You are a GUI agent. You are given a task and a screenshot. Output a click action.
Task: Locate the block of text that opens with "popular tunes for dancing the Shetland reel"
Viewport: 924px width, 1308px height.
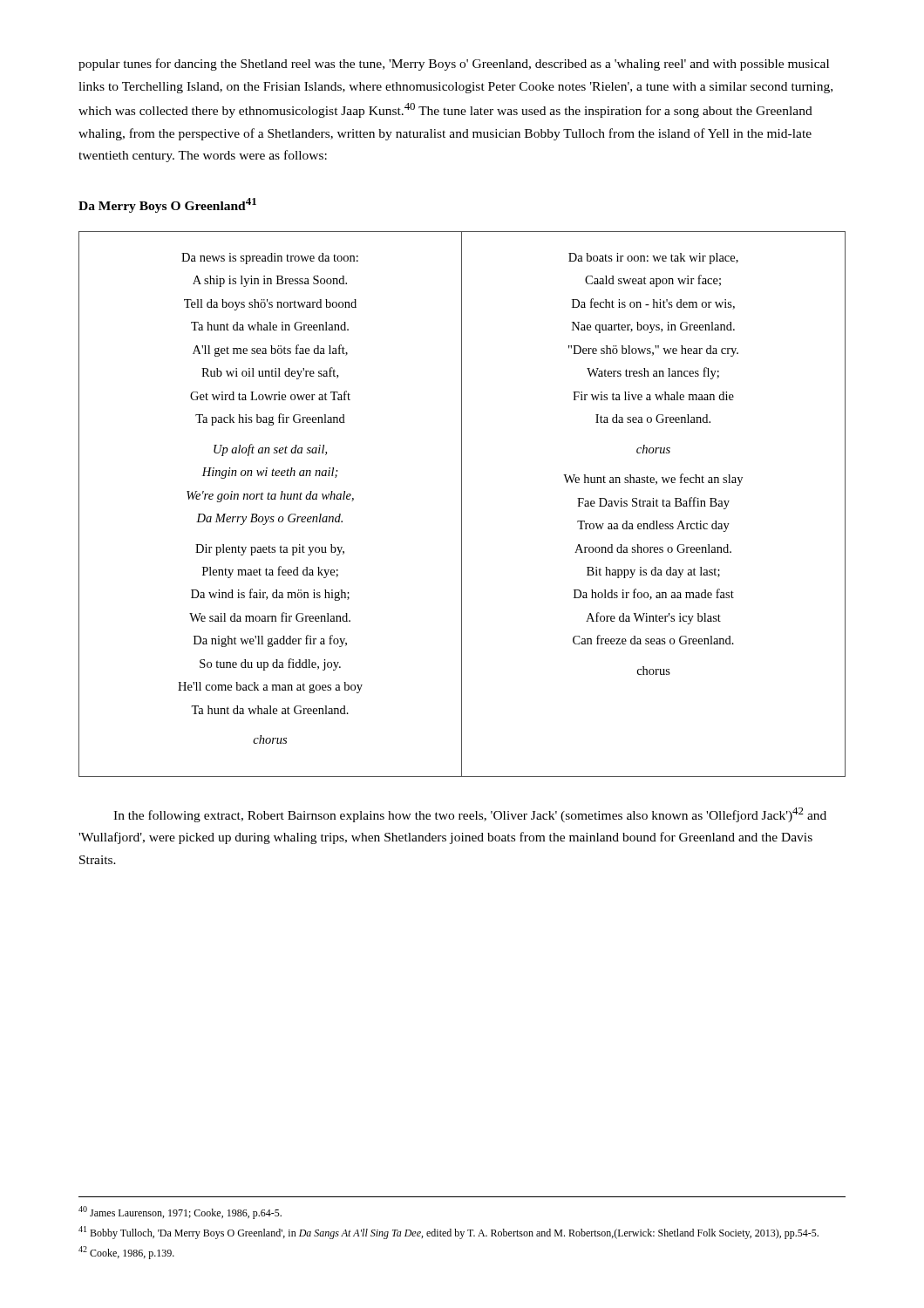coord(456,109)
